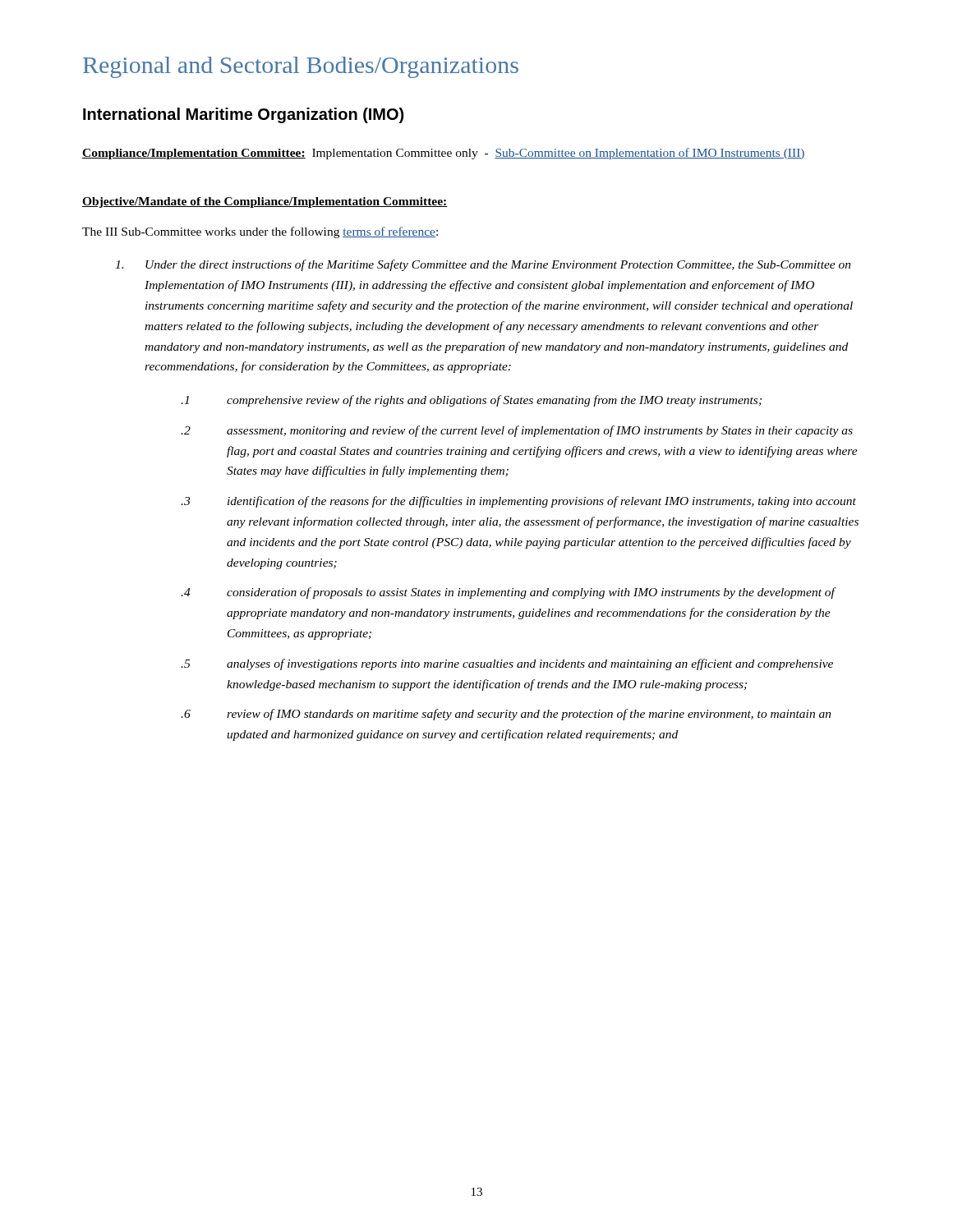953x1232 pixels.
Task: Locate the block of text that opens with ".2 assessment, monitoring and review of the"
Action: 526,451
